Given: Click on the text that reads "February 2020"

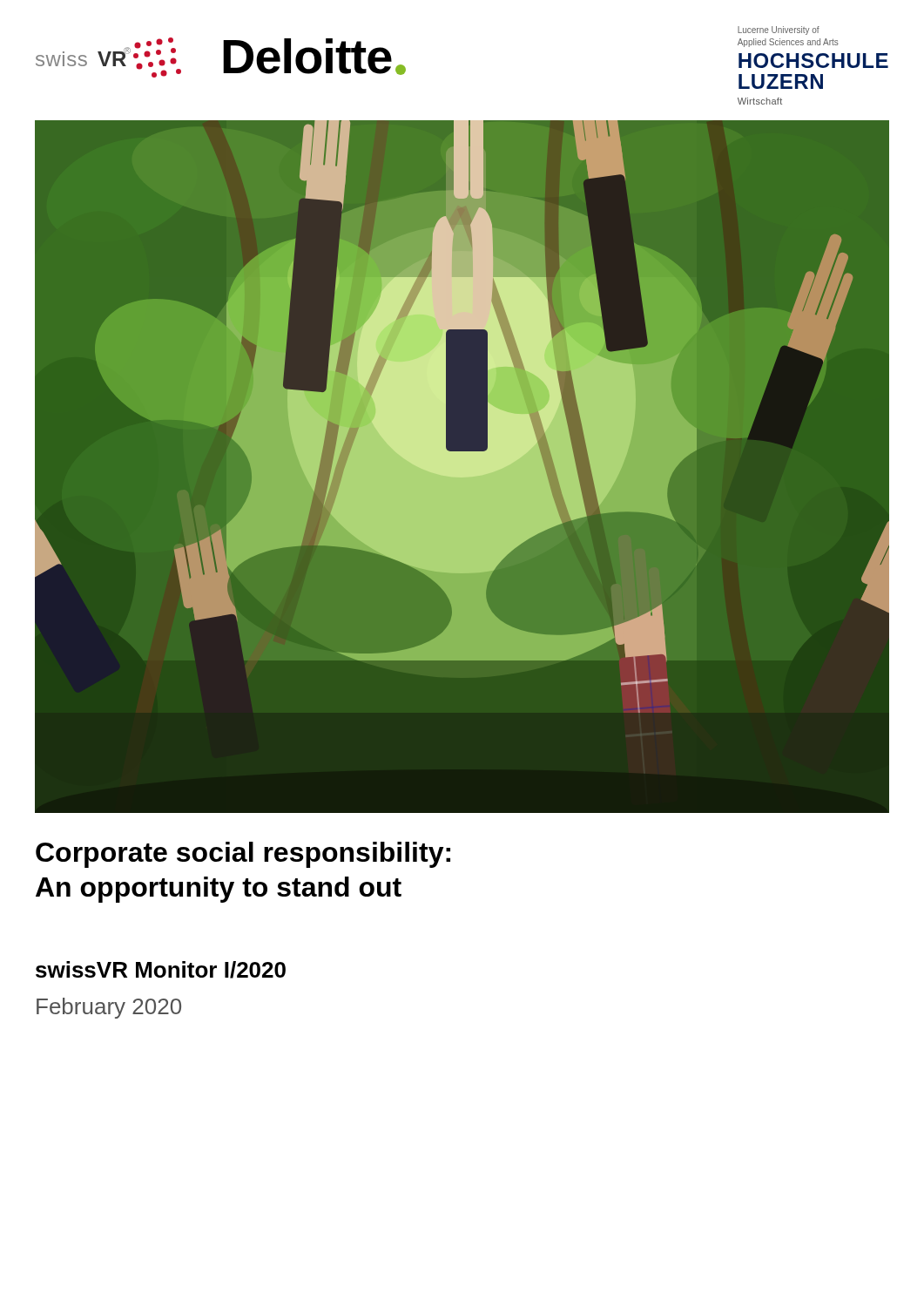Looking at the screenshot, I should pyautogui.click(x=108, y=1007).
